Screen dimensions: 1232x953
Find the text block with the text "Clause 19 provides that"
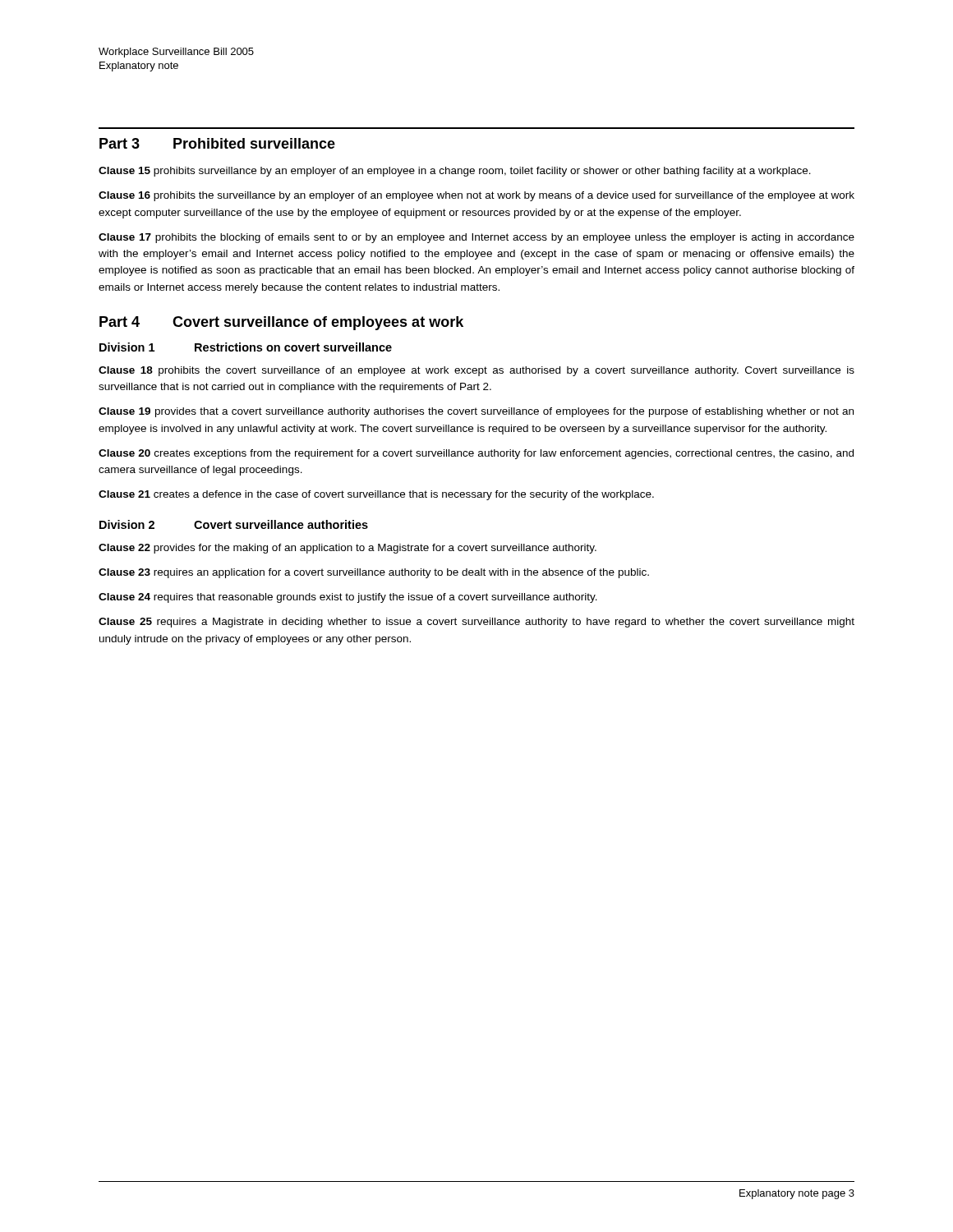pos(476,420)
